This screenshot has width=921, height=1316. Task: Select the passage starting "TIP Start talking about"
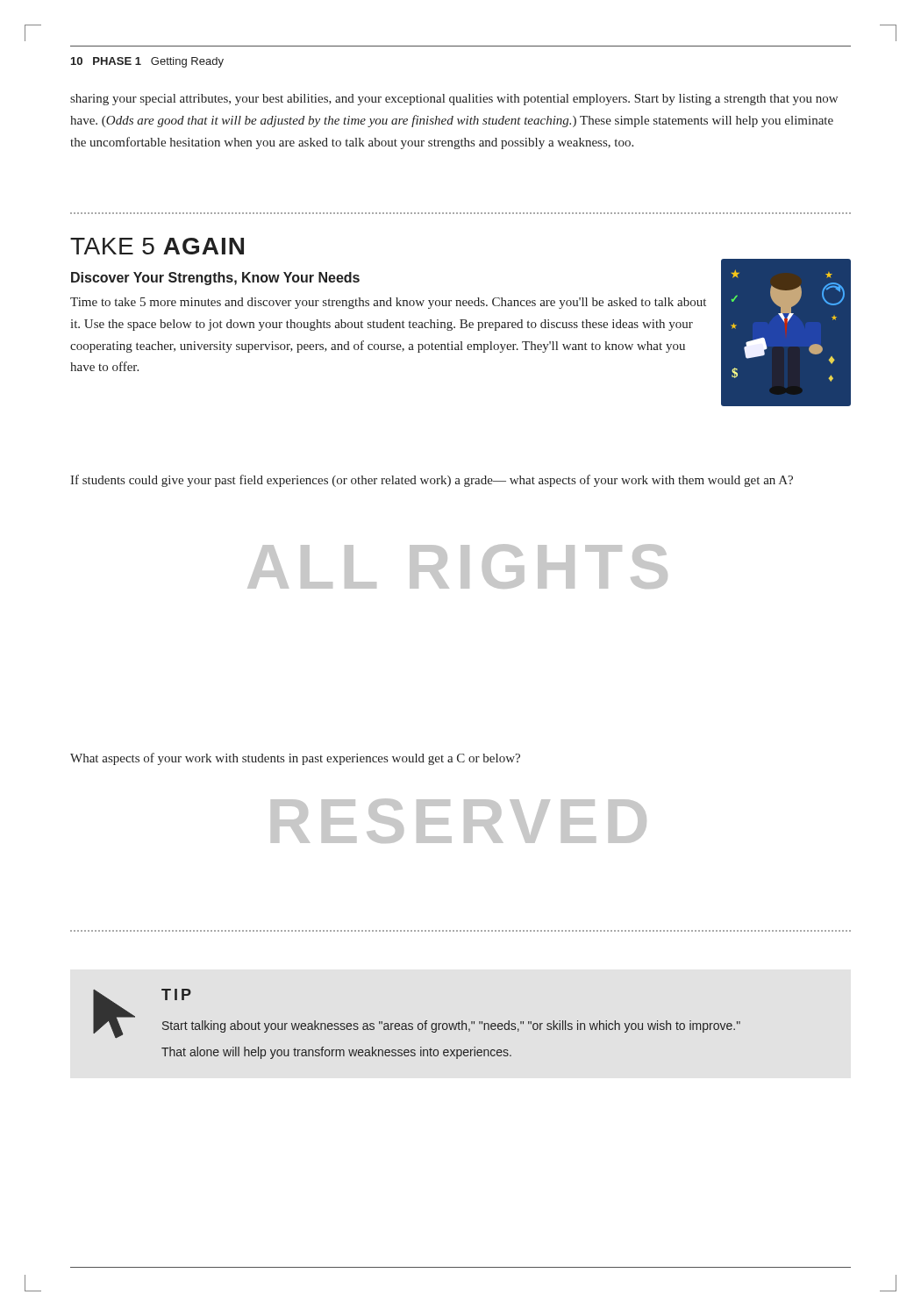pyautogui.click(x=460, y=1023)
